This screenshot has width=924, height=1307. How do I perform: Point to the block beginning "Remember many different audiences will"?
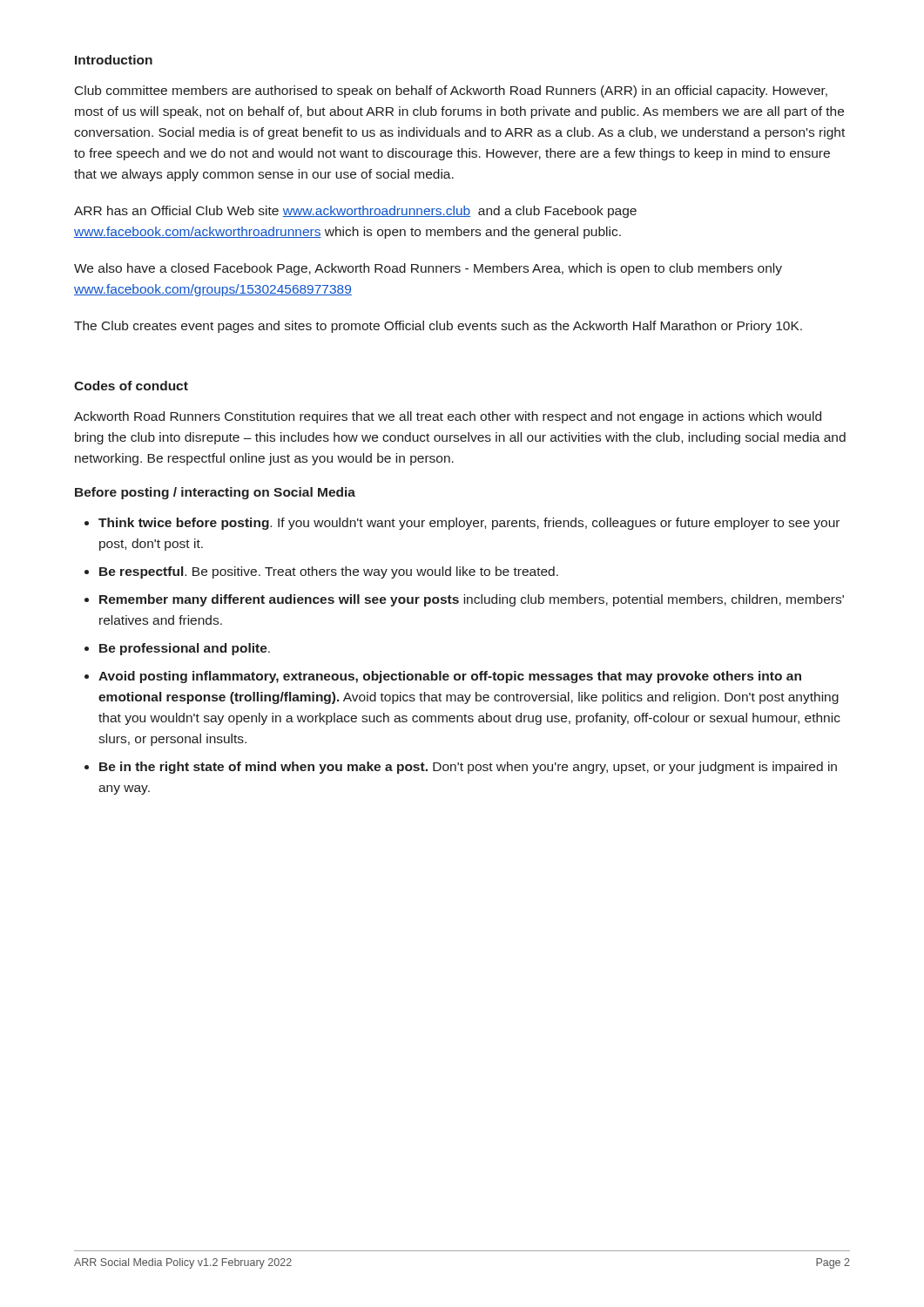tap(471, 610)
